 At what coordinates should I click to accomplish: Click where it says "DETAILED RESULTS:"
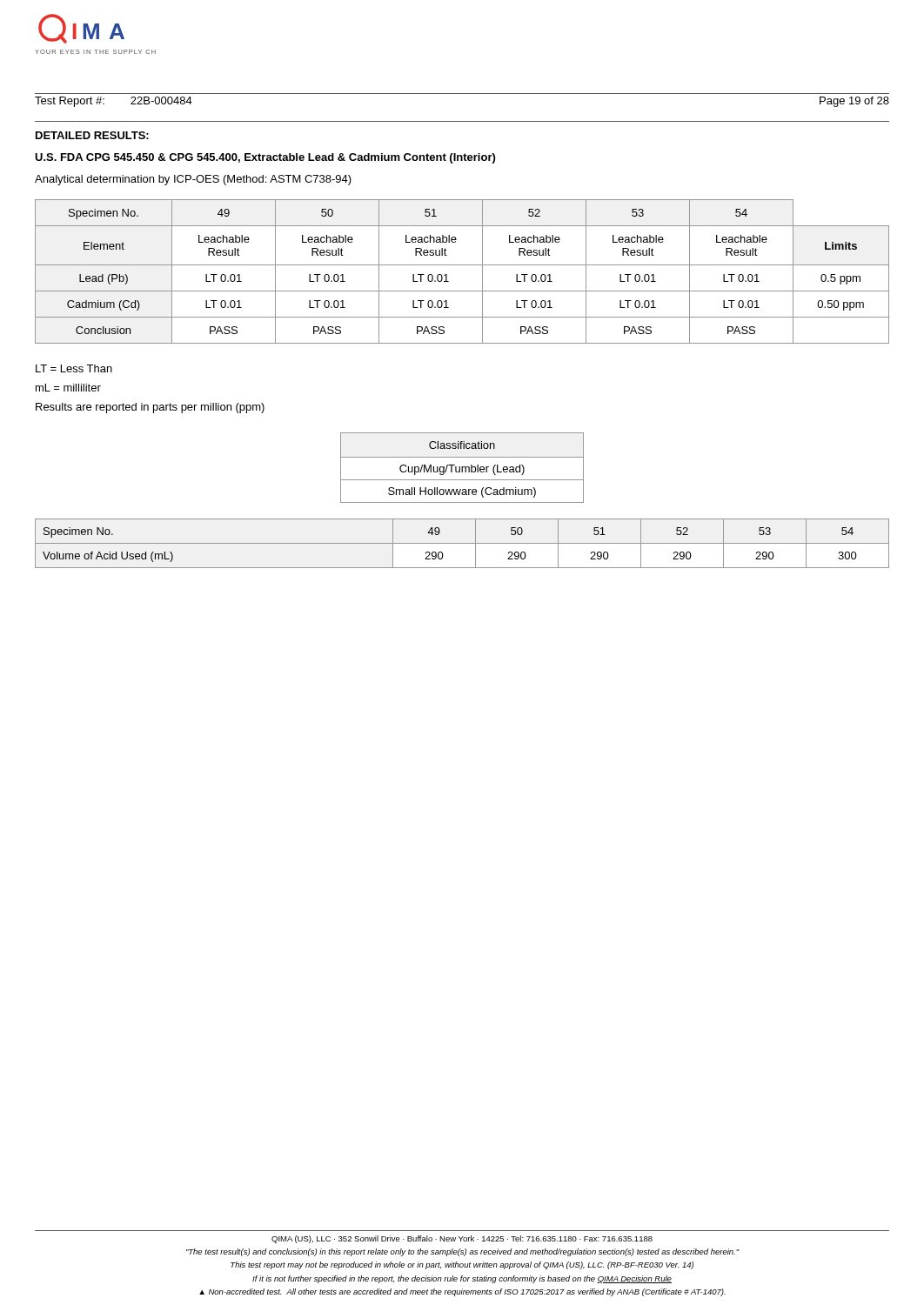click(x=92, y=135)
